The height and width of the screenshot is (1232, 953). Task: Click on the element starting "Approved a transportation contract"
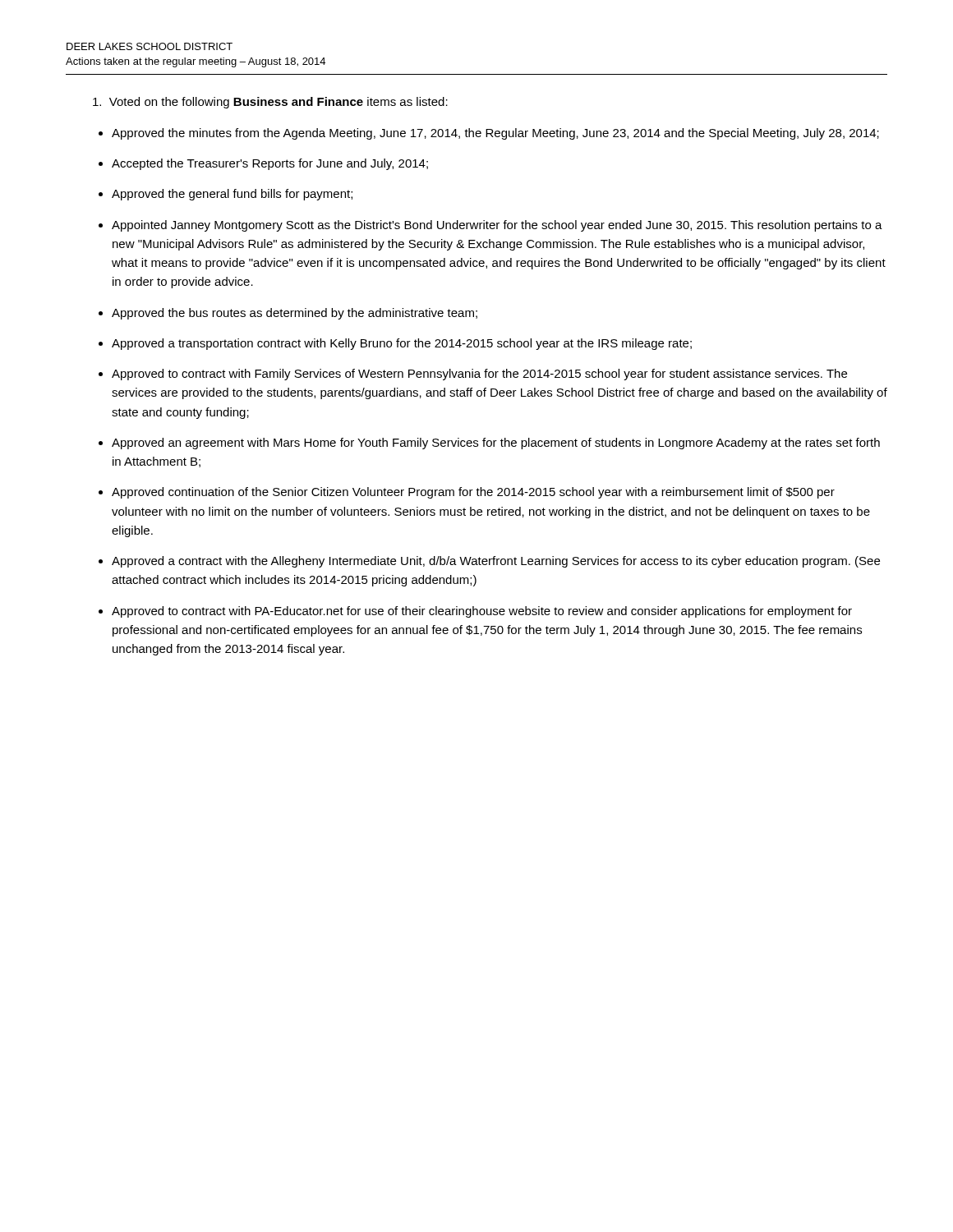[x=402, y=343]
